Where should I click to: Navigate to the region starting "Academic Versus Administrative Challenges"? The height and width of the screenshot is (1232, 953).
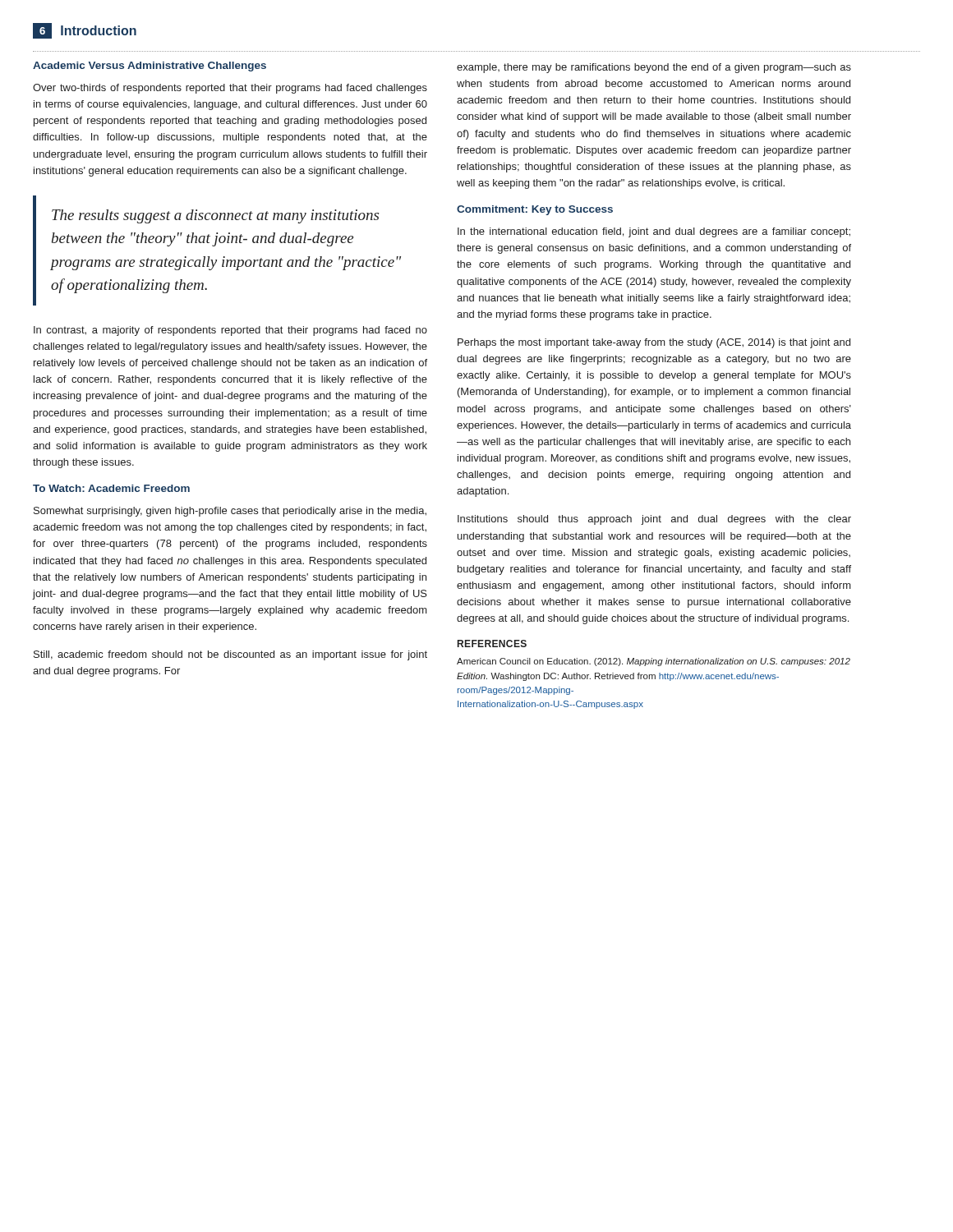pyautogui.click(x=150, y=65)
